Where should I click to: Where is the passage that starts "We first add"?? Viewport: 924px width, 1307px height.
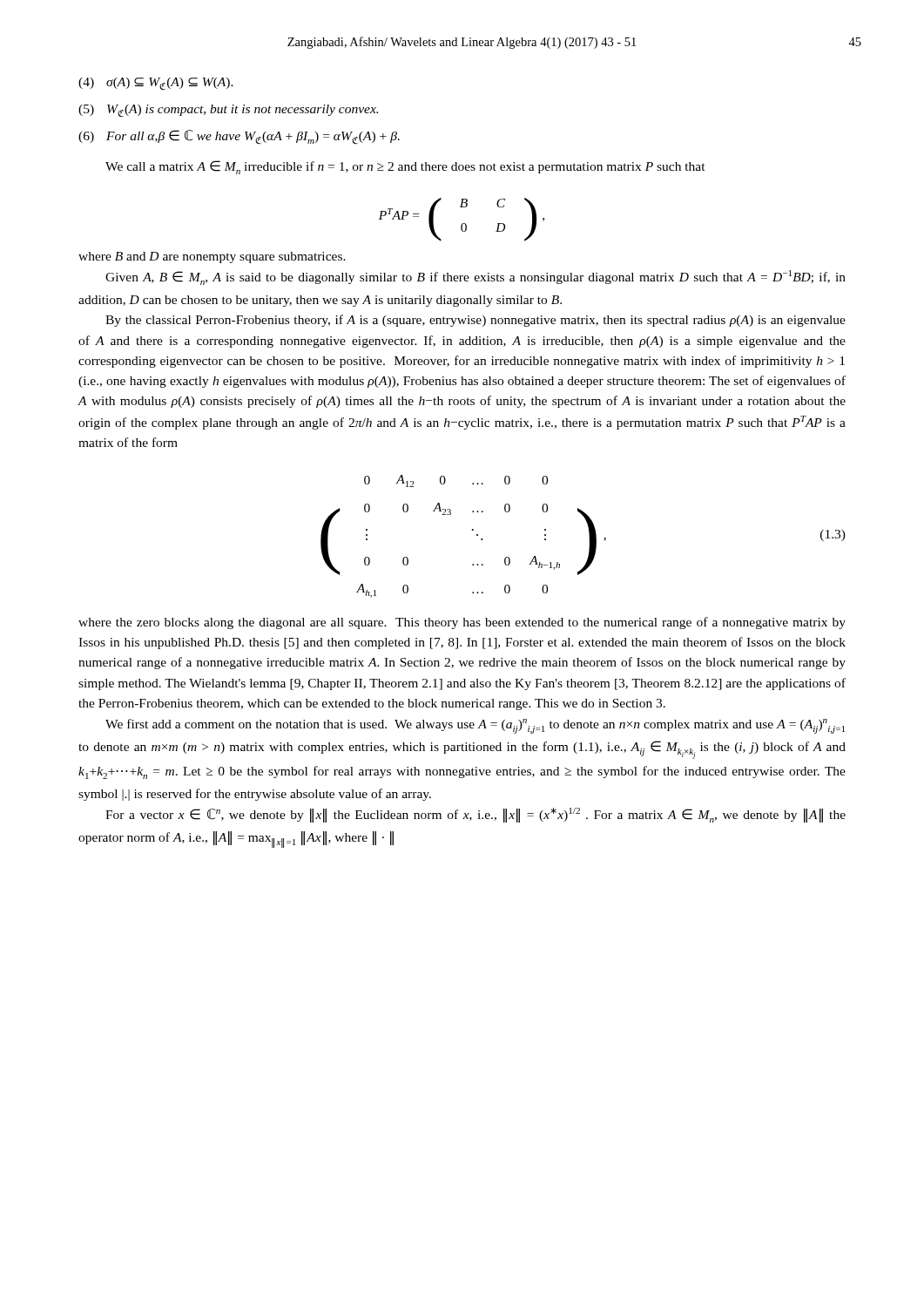click(462, 758)
